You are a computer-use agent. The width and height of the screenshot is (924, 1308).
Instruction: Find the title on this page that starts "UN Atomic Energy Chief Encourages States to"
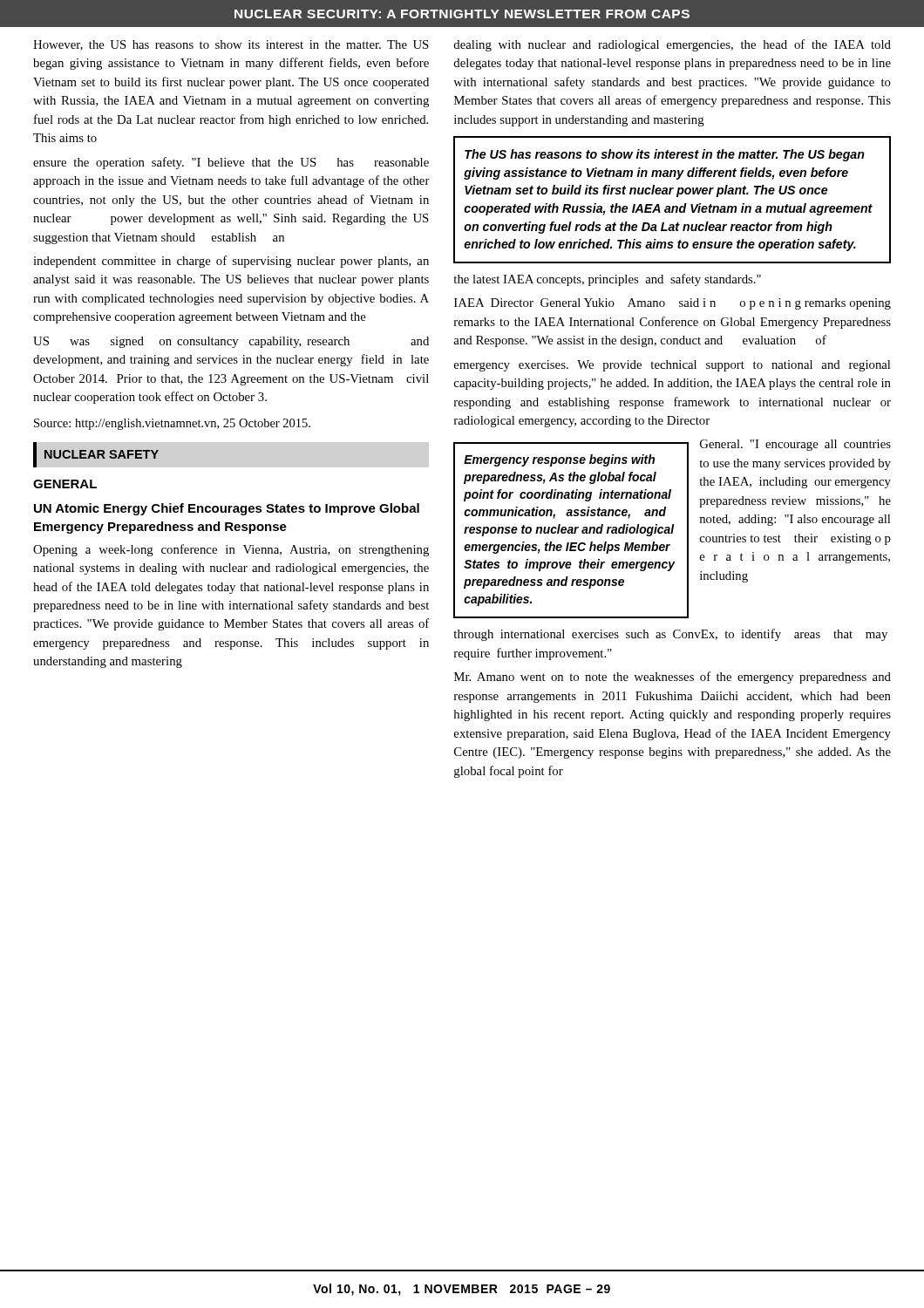coord(226,517)
